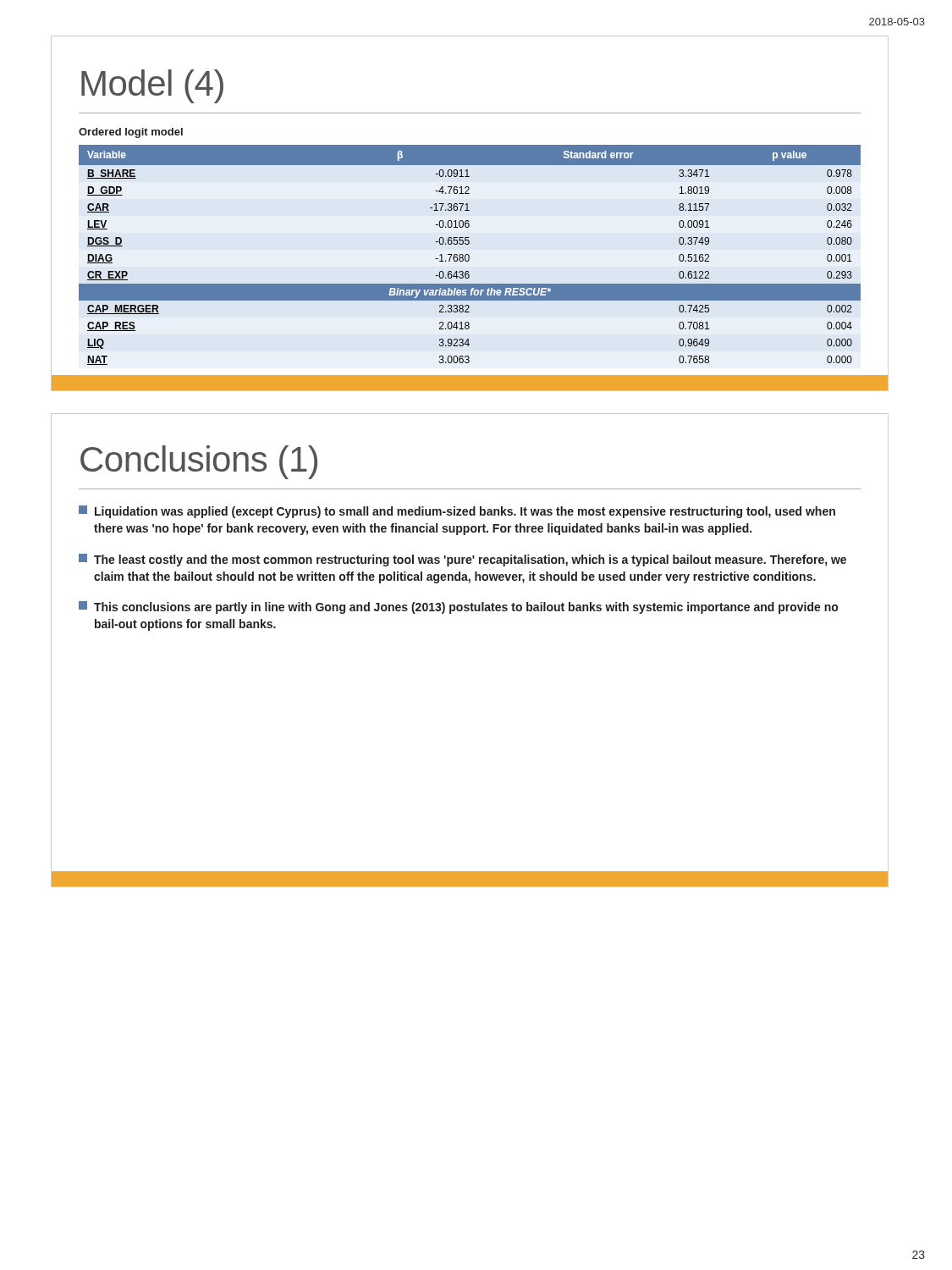This screenshot has width=952, height=1270.
Task: Find the title that reads "Model (4)"
Action: tap(152, 83)
